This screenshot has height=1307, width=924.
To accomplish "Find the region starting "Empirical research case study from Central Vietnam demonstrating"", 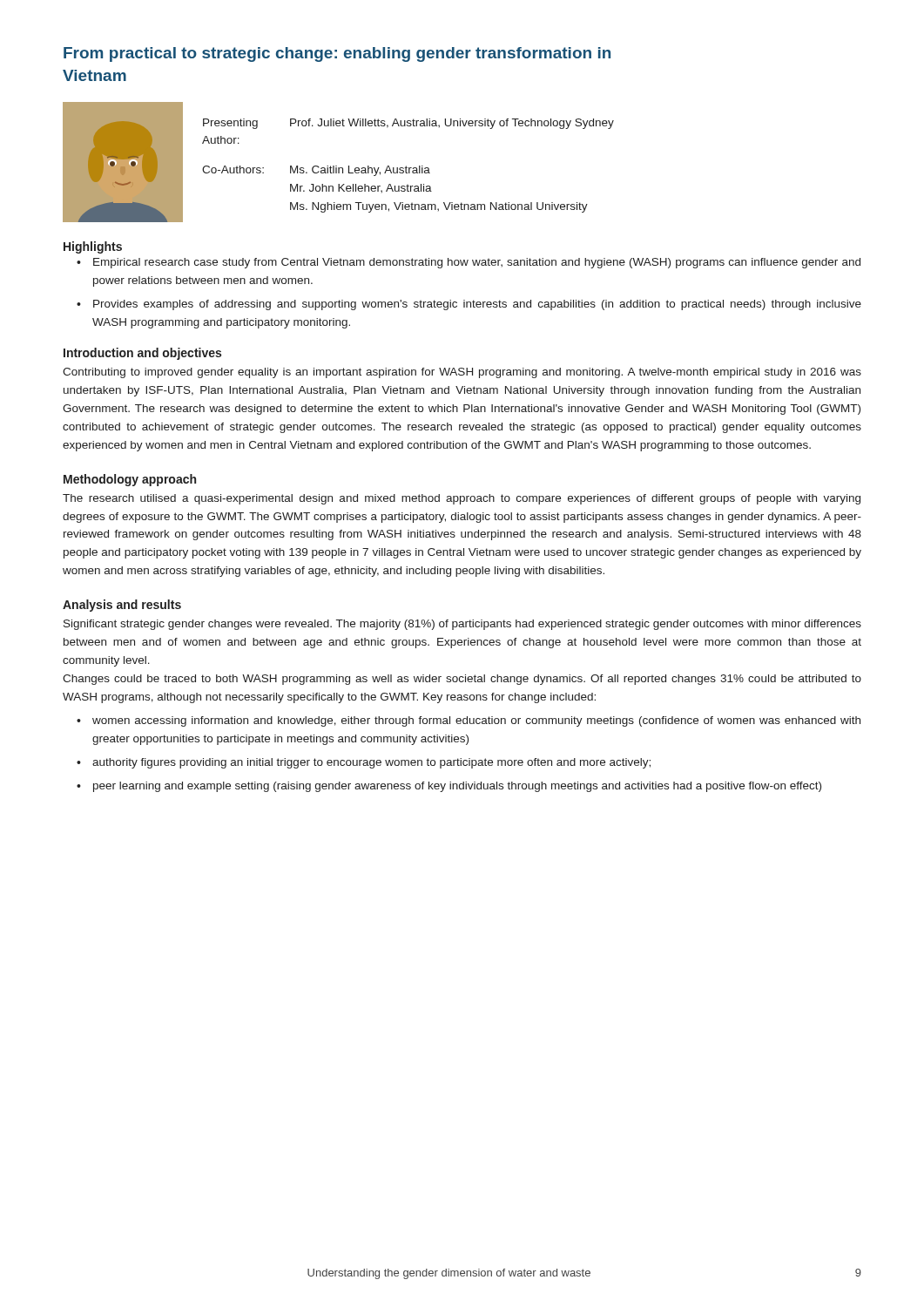I will tap(477, 271).
